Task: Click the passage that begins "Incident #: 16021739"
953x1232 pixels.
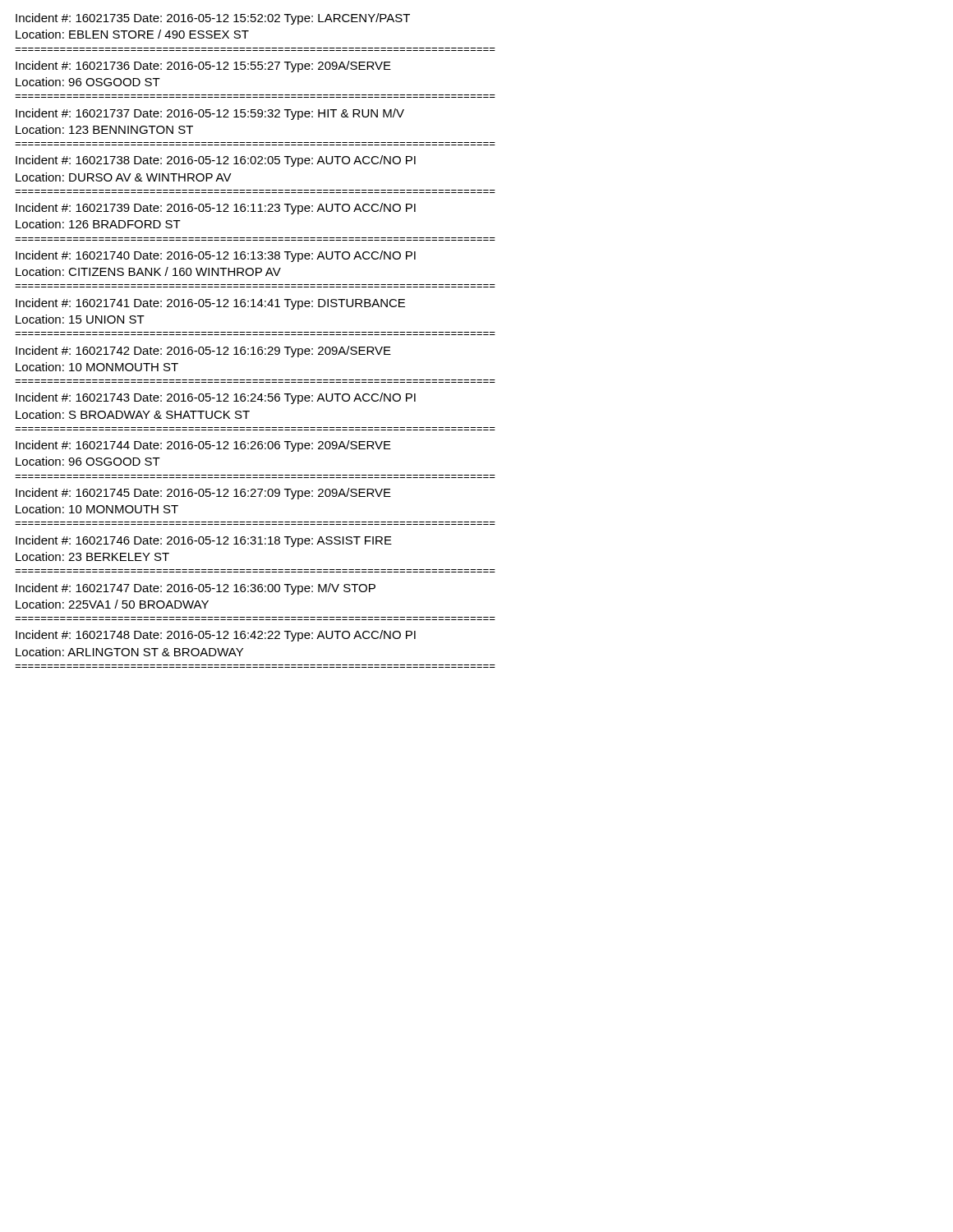Action: 216,209
